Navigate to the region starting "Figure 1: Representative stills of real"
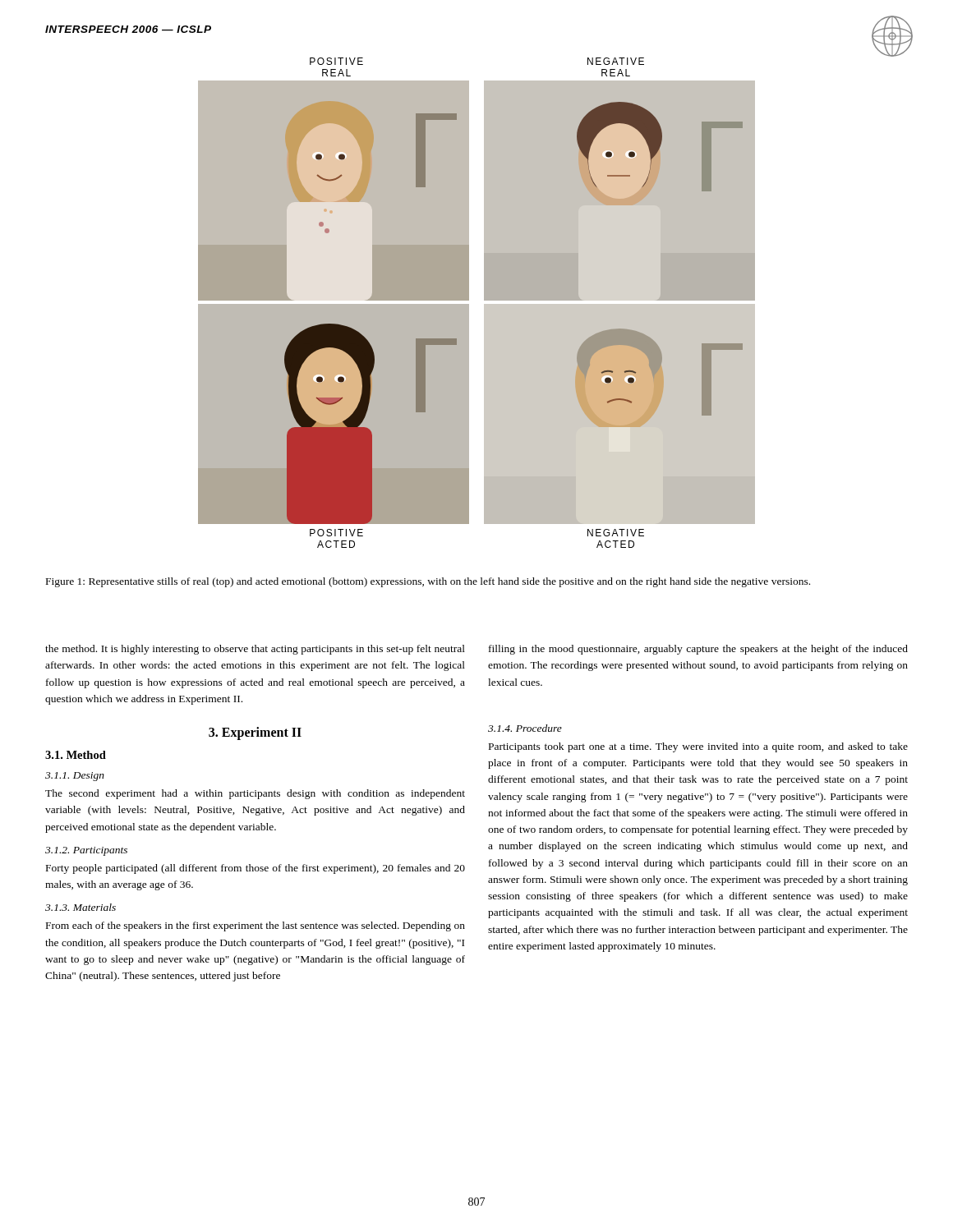The height and width of the screenshot is (1232, 953). click(x=428, y=581)
